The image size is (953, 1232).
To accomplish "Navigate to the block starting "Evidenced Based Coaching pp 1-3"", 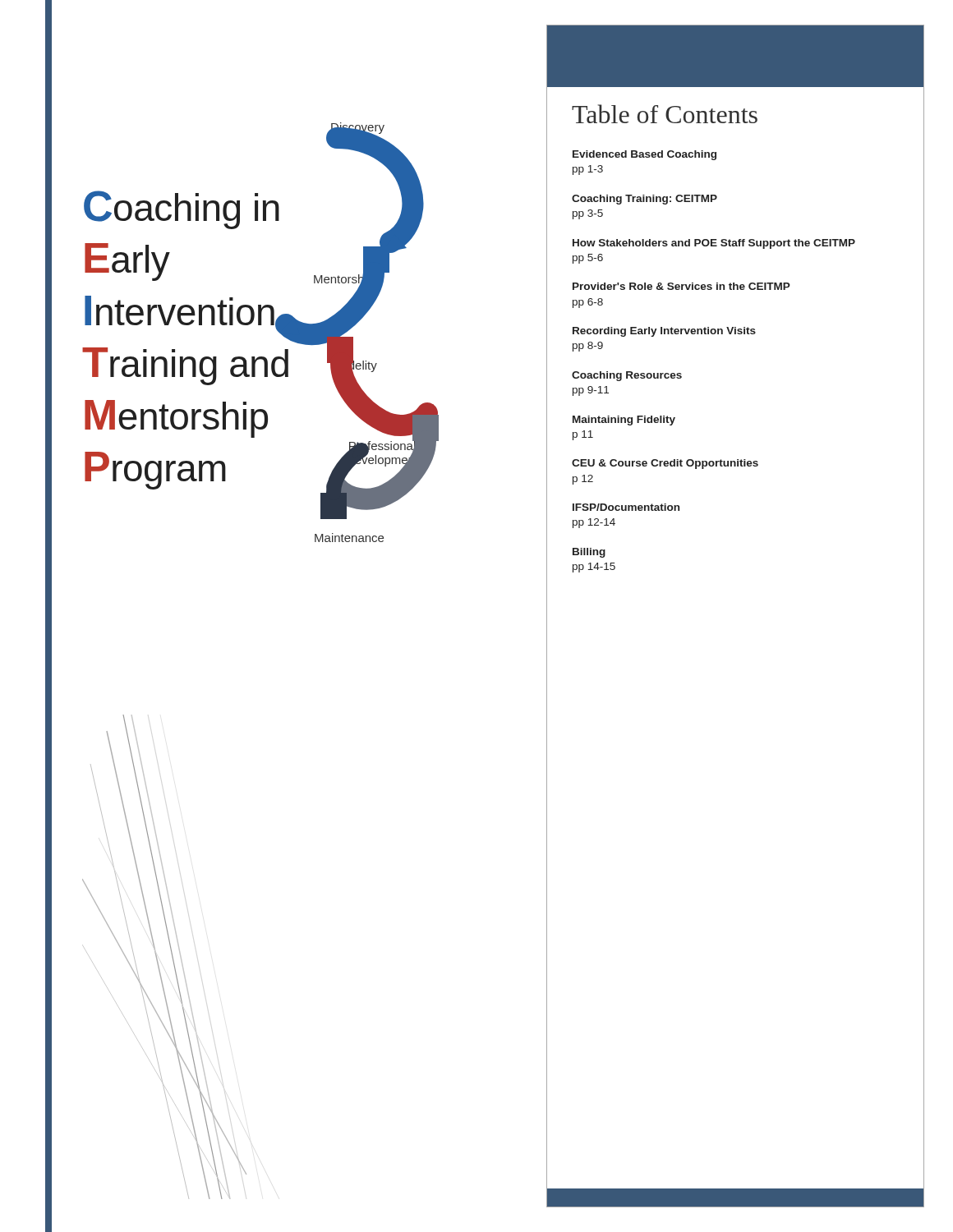I will 645,155.
